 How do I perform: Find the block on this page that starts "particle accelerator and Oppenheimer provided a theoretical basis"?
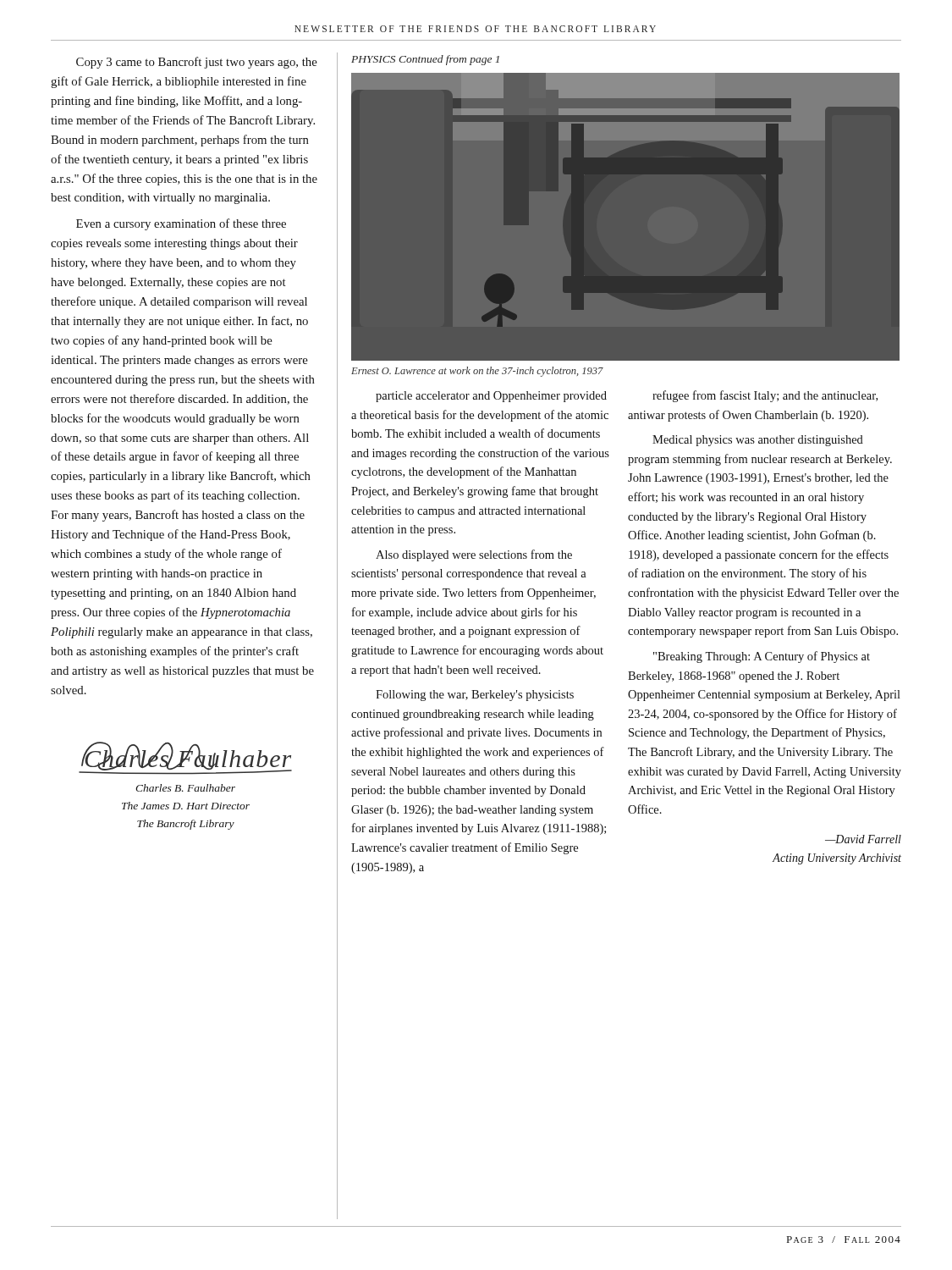pos(480,631)
